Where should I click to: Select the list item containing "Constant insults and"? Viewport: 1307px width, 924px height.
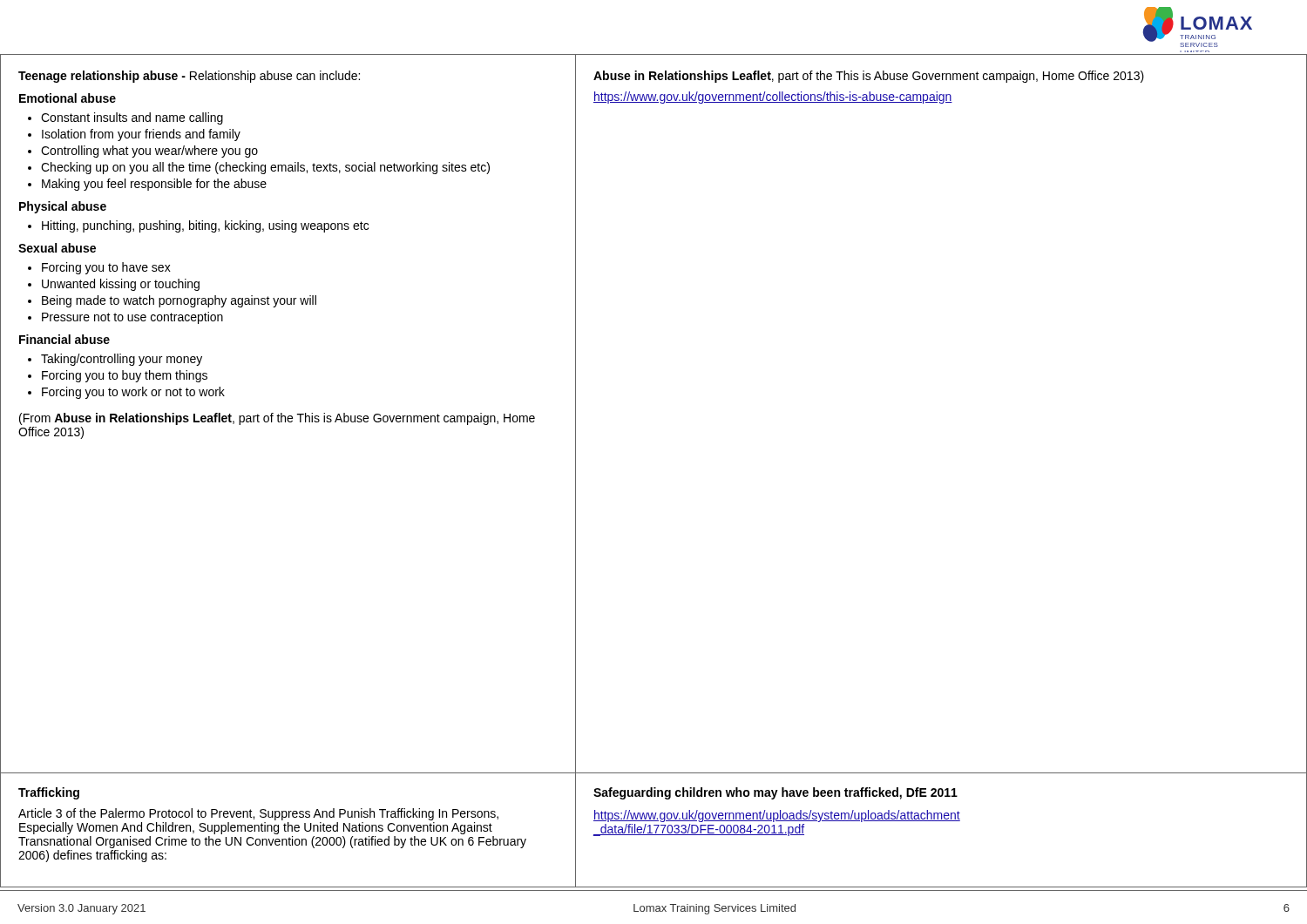pos(132,118)
